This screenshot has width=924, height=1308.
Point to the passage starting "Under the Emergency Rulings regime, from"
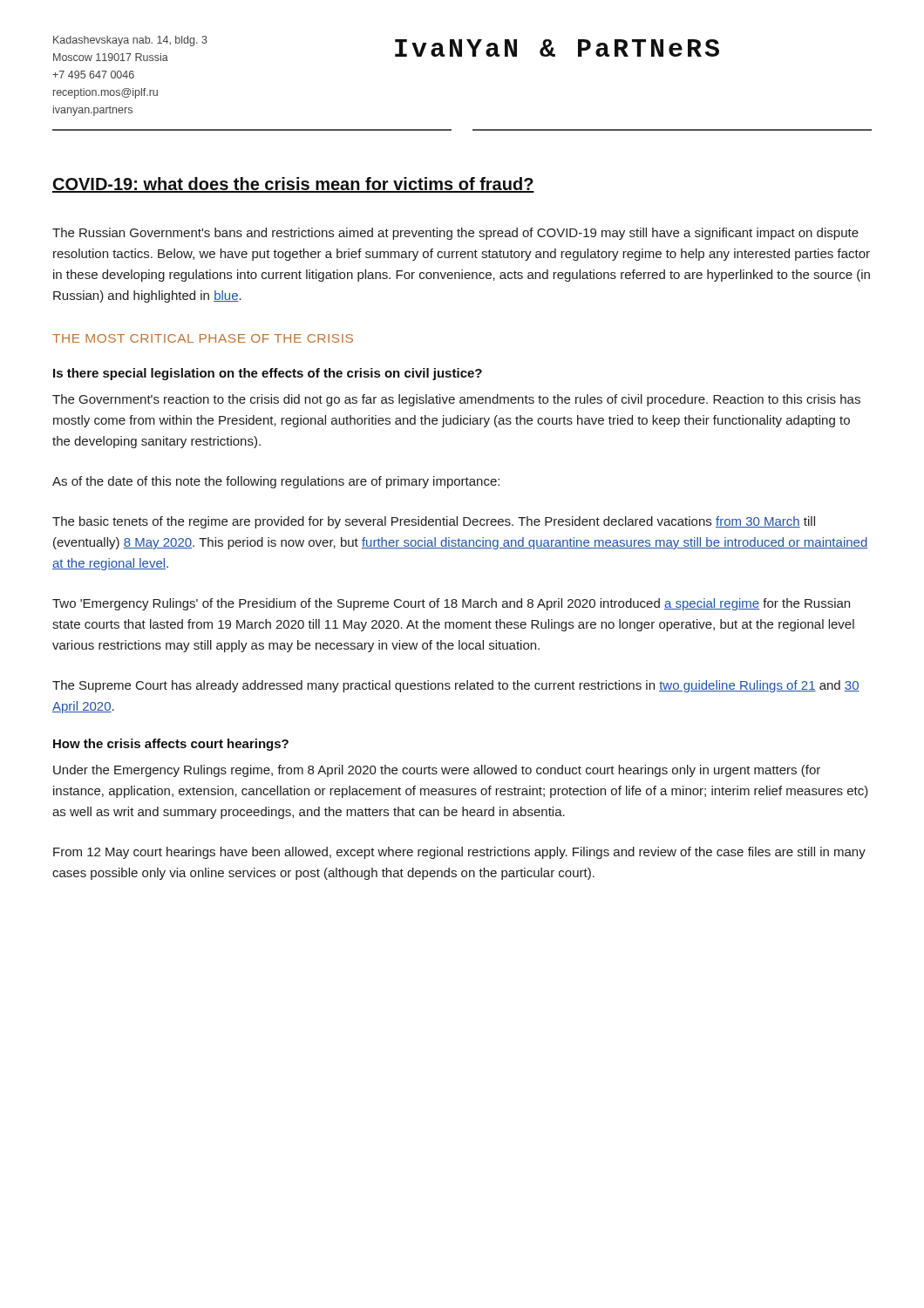(x=460, y=790)
